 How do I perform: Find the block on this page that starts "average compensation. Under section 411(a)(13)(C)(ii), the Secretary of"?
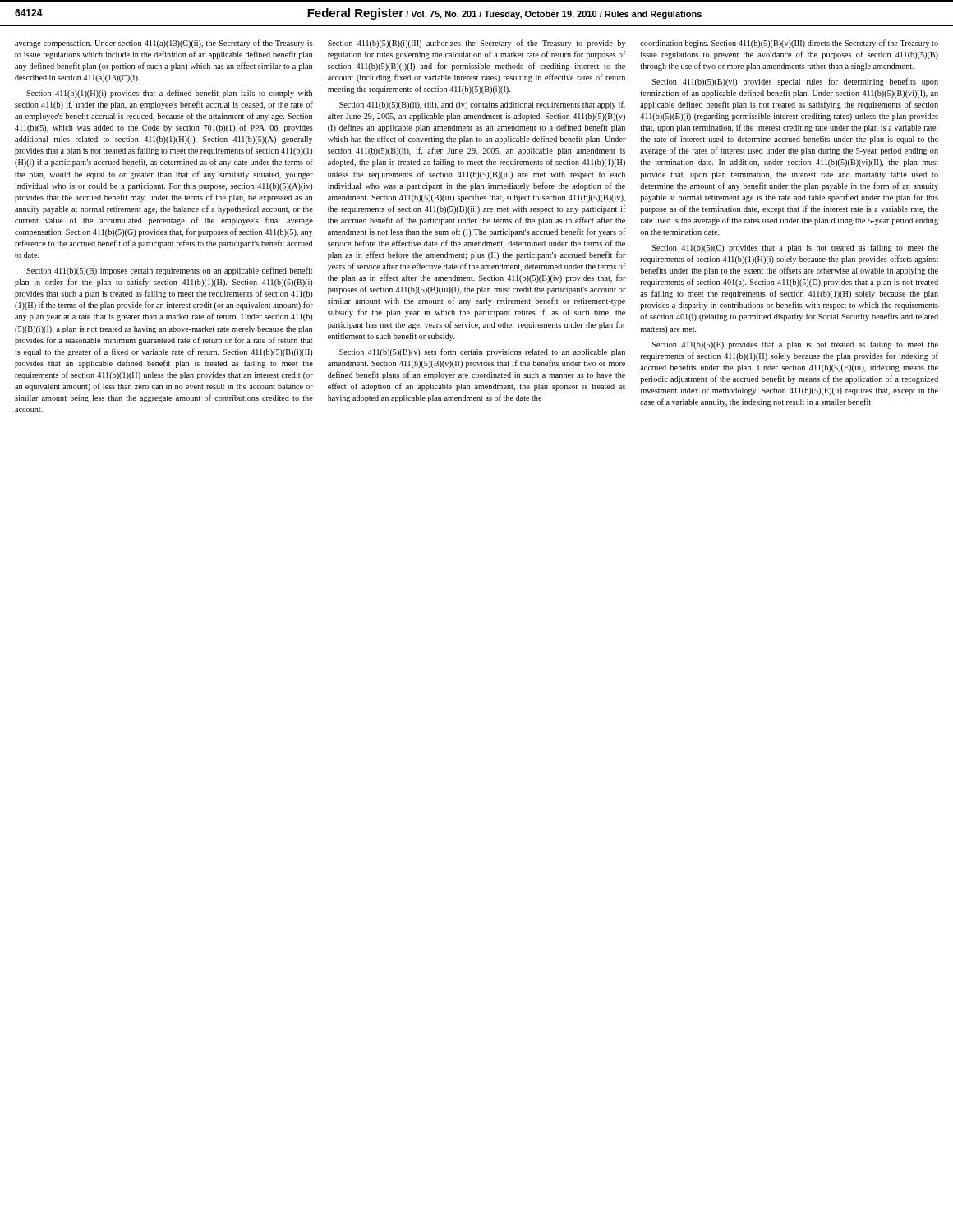[164, 227]
